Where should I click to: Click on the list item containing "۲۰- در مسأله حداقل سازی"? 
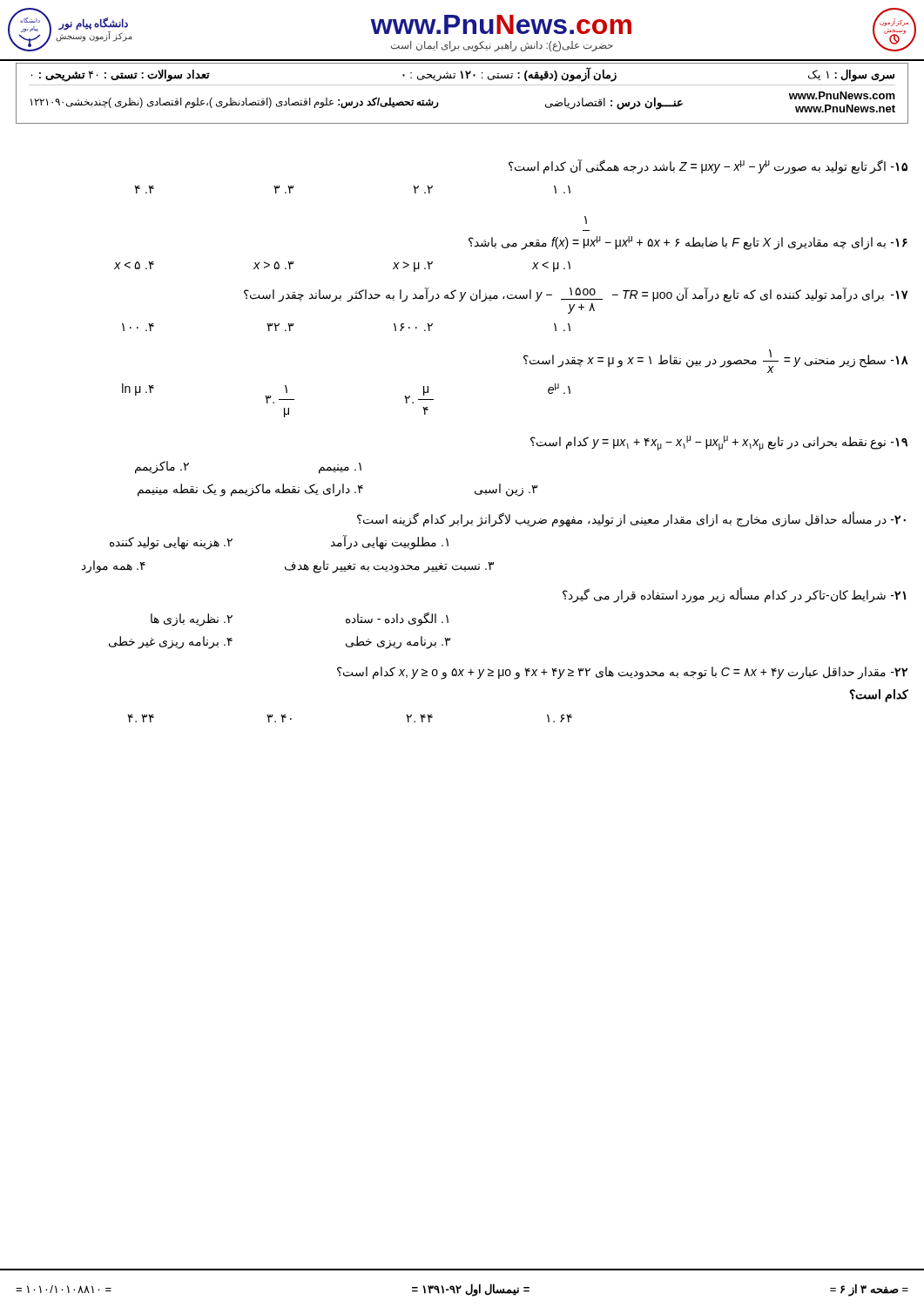(631, 519)
